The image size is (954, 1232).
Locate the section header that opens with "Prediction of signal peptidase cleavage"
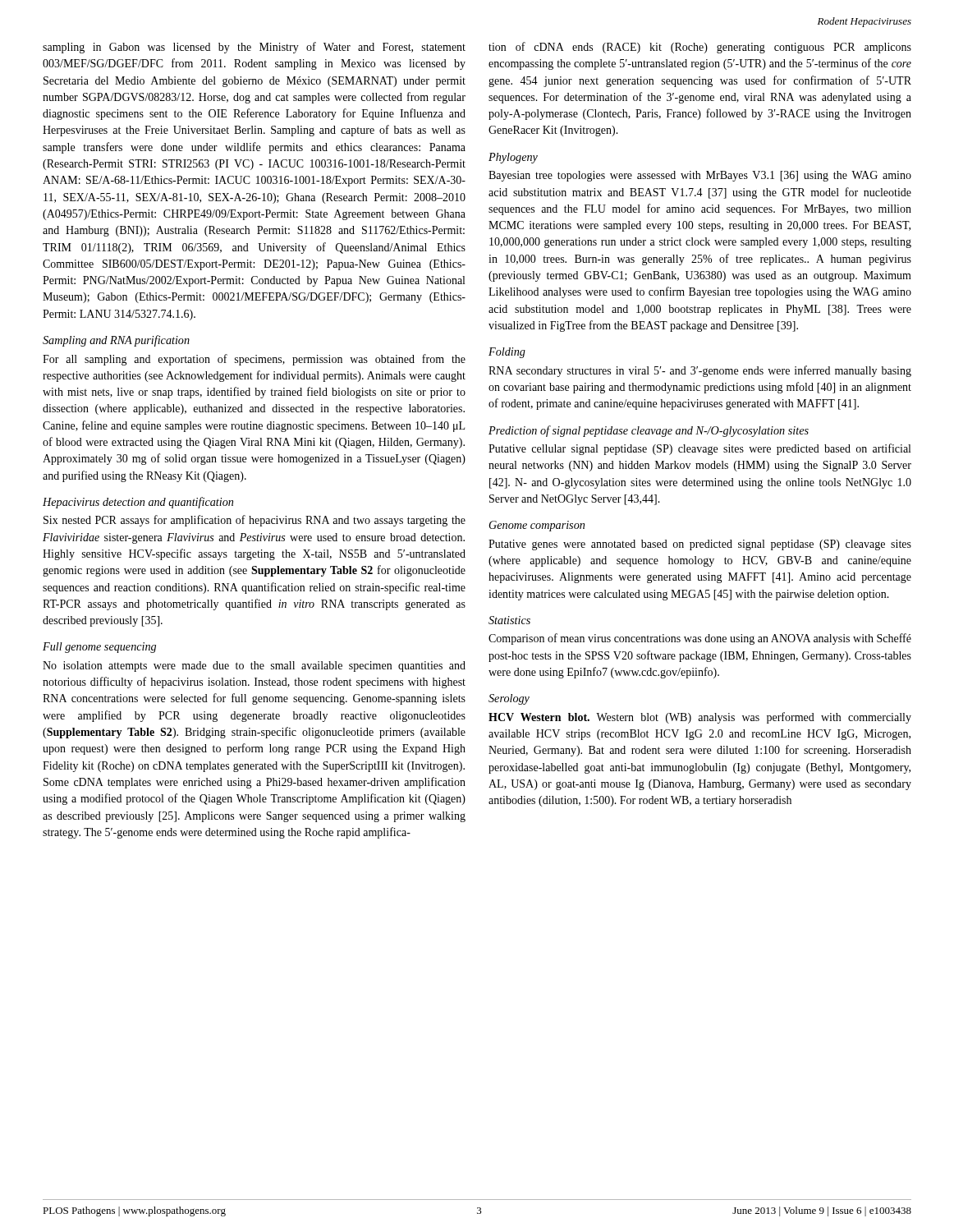pyautogui.click(x=700, y=430)
